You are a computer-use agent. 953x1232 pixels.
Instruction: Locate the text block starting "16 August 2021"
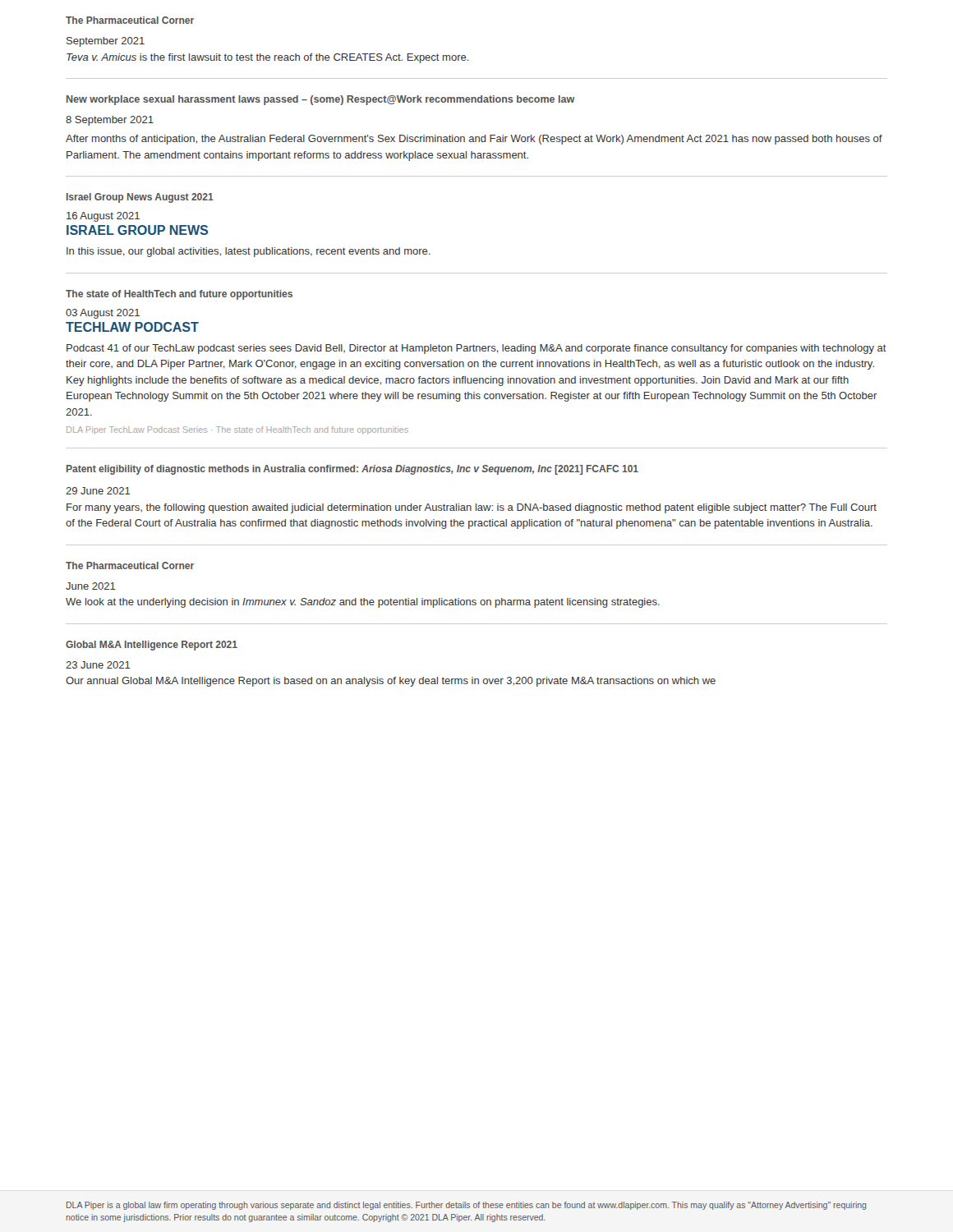coord(103,216)
